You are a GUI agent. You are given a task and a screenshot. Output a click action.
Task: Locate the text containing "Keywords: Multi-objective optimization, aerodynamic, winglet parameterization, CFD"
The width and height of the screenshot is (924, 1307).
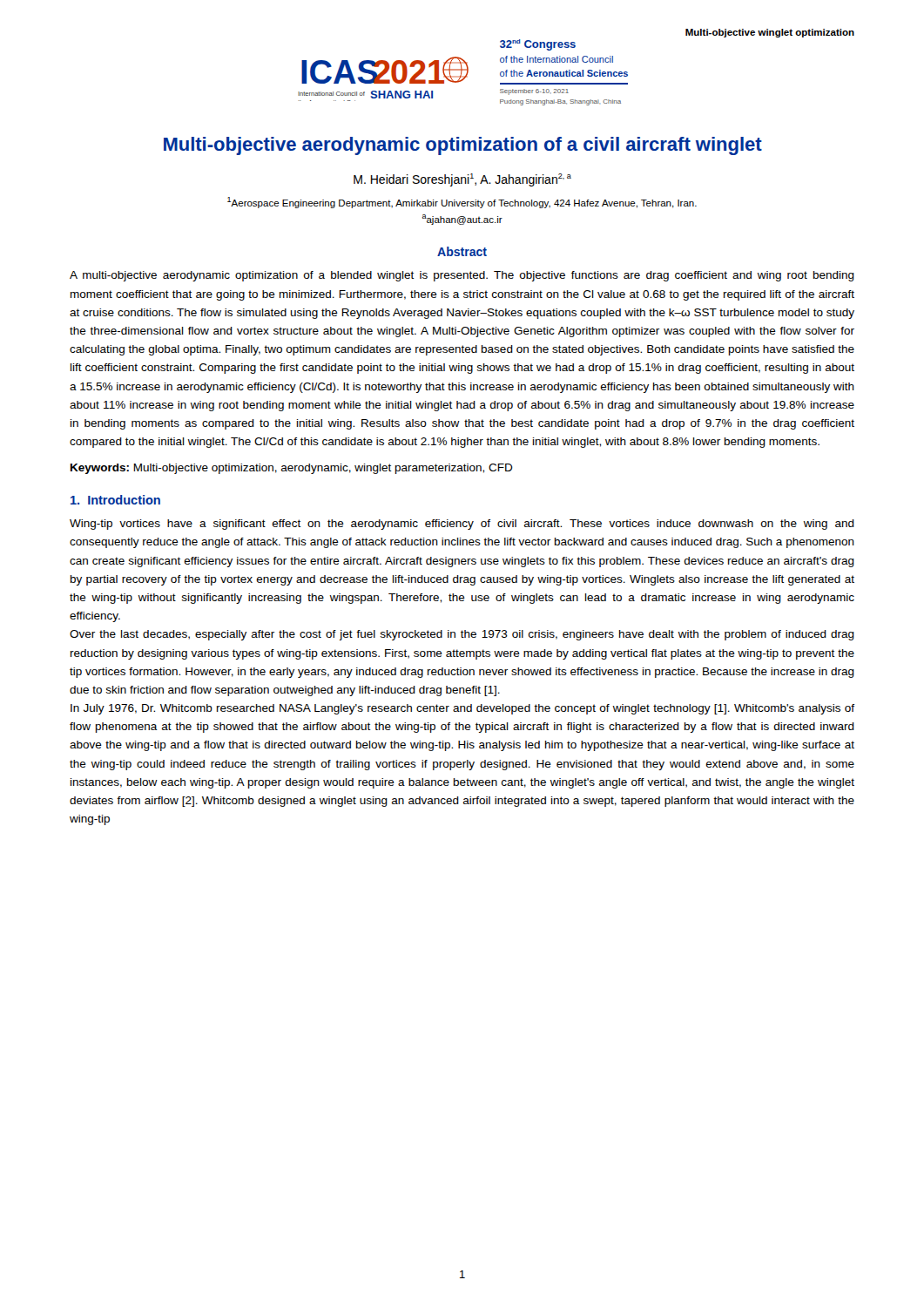click(x=291, y=468)
